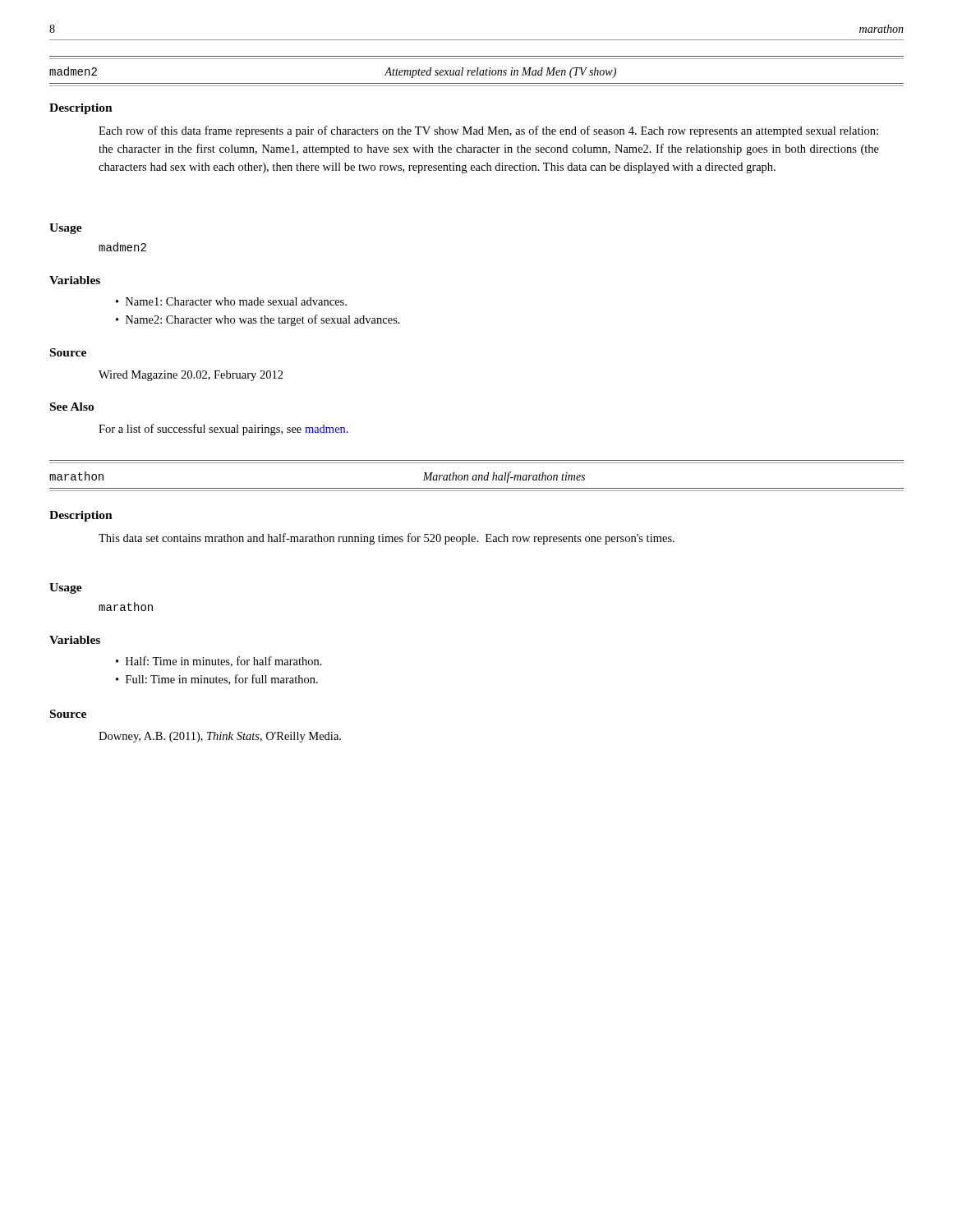Click on the text starting "• Name2: Character who was the"
Image resolution: width=953 pixels, height=1232 pixels.
click(x=258, y=320)
